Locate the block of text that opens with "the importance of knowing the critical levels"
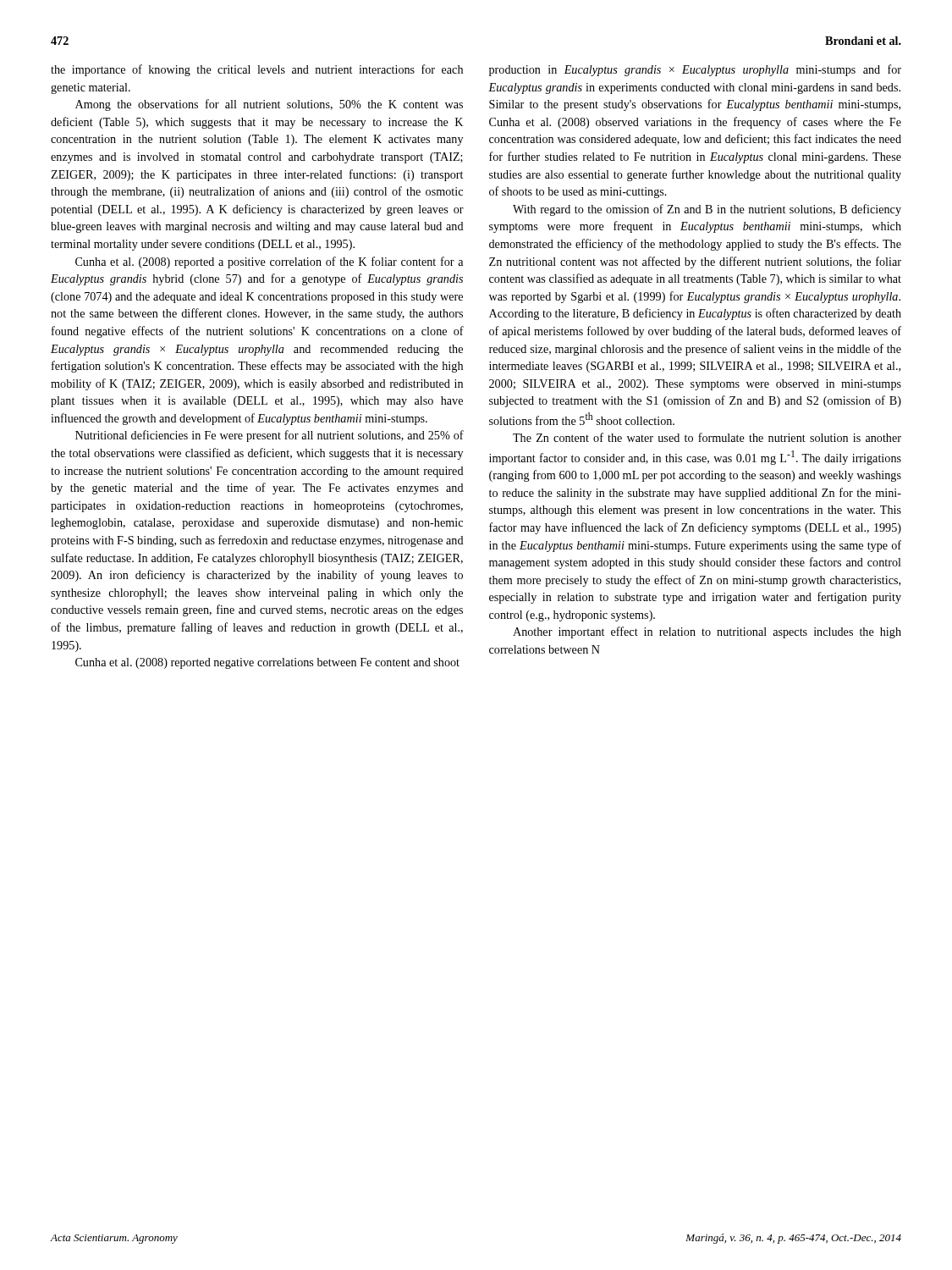952x1270 pixels. tap(257, 366)
